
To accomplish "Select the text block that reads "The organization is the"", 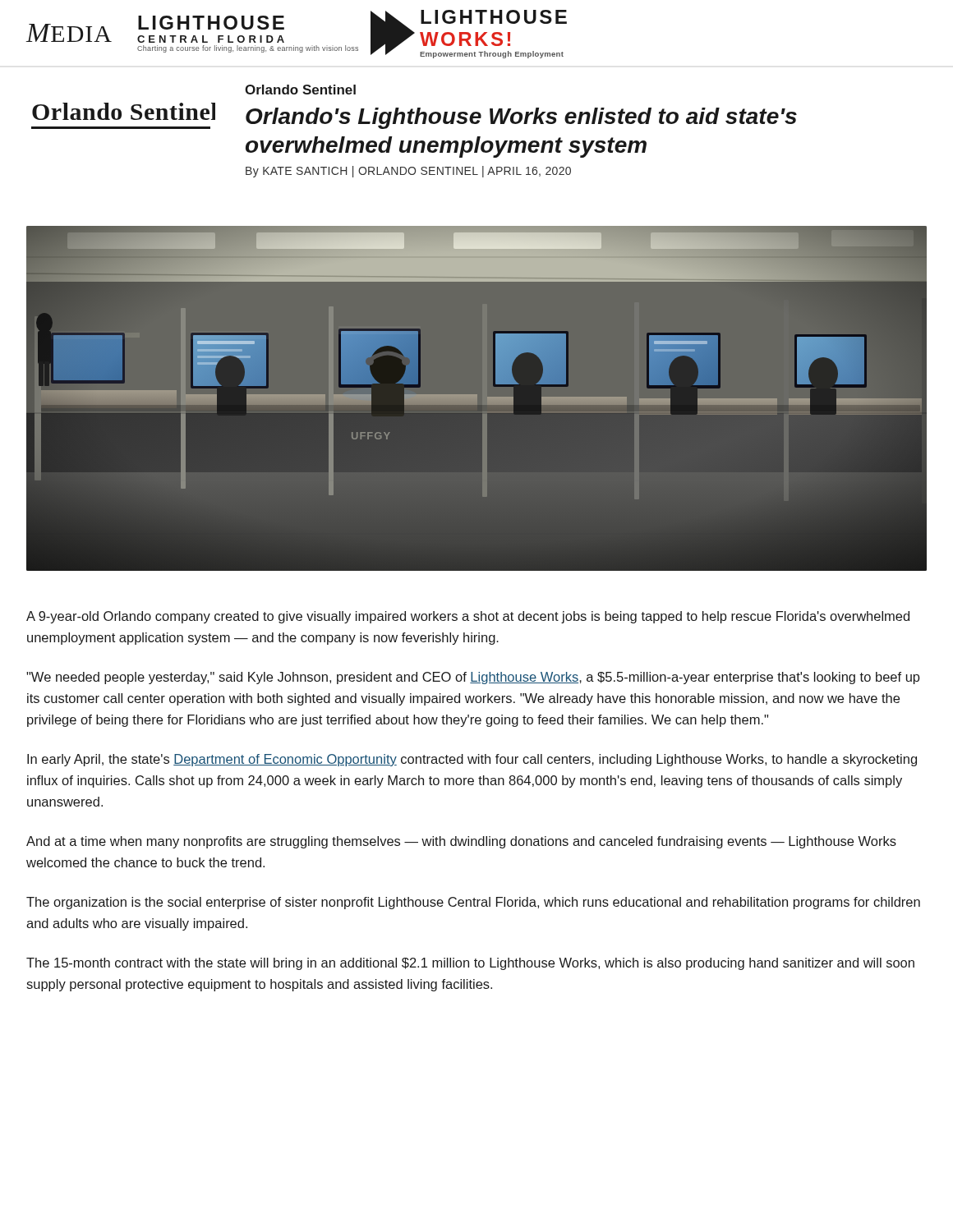I will click(473, 913).
